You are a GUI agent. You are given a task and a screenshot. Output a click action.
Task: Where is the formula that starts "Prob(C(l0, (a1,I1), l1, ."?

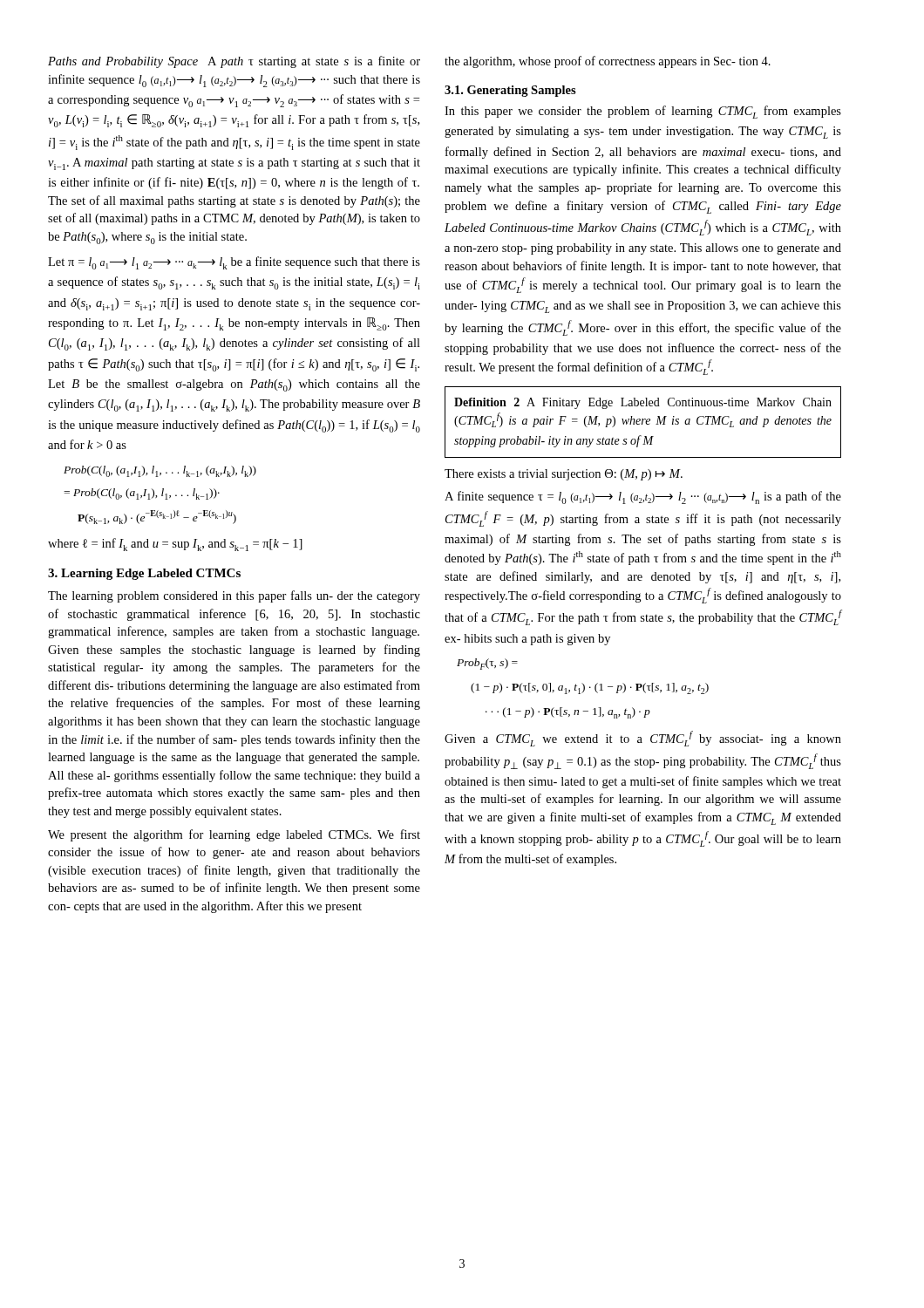[x=160, y=495]
